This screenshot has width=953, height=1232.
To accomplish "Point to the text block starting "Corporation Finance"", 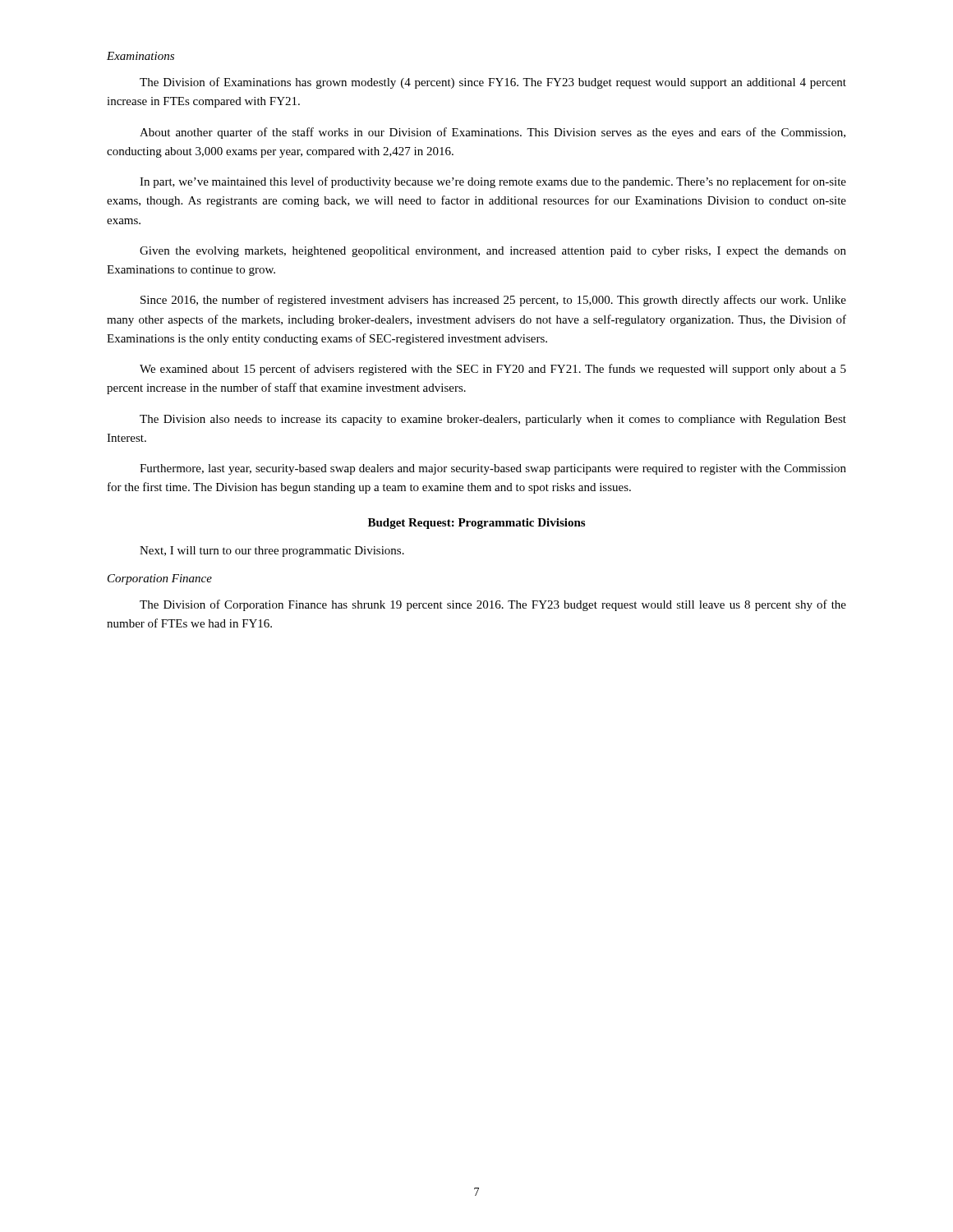I will tap(159, 578).
